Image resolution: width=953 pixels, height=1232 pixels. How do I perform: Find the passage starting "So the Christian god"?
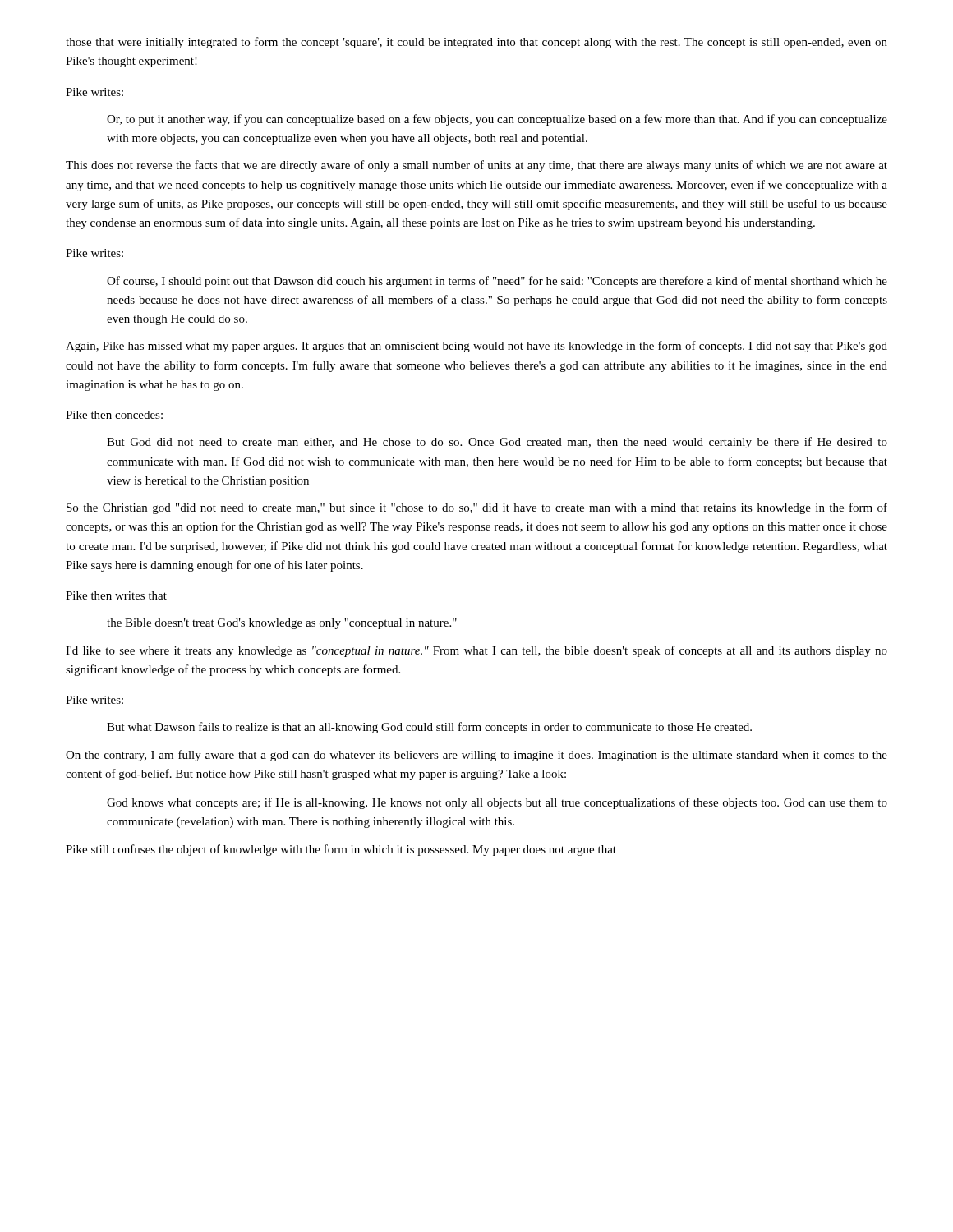[476, 536]
